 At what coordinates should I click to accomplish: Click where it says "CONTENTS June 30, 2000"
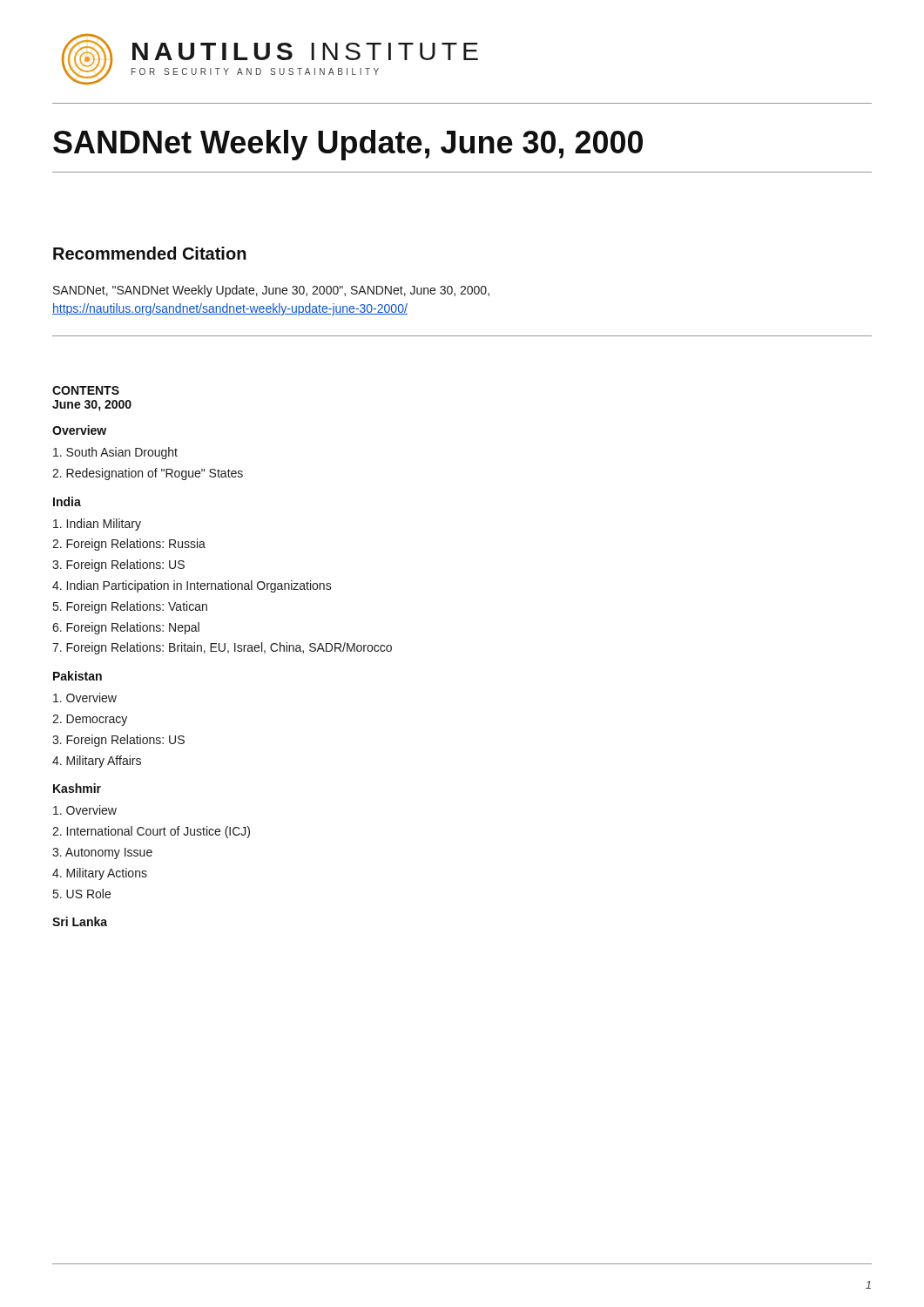pyautogui.click(x=86, y=390)
